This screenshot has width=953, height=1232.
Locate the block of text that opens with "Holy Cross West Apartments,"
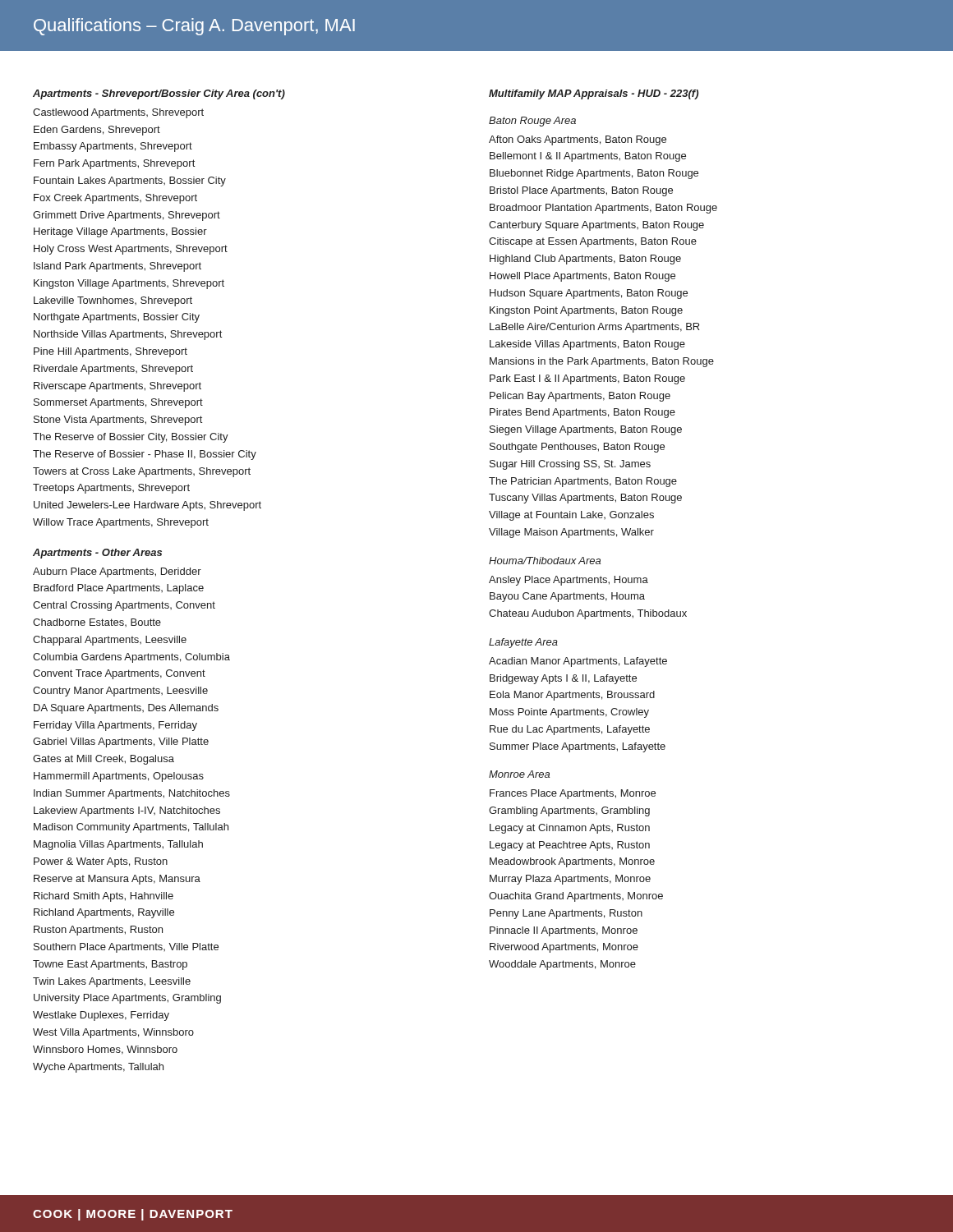(130, 249)
